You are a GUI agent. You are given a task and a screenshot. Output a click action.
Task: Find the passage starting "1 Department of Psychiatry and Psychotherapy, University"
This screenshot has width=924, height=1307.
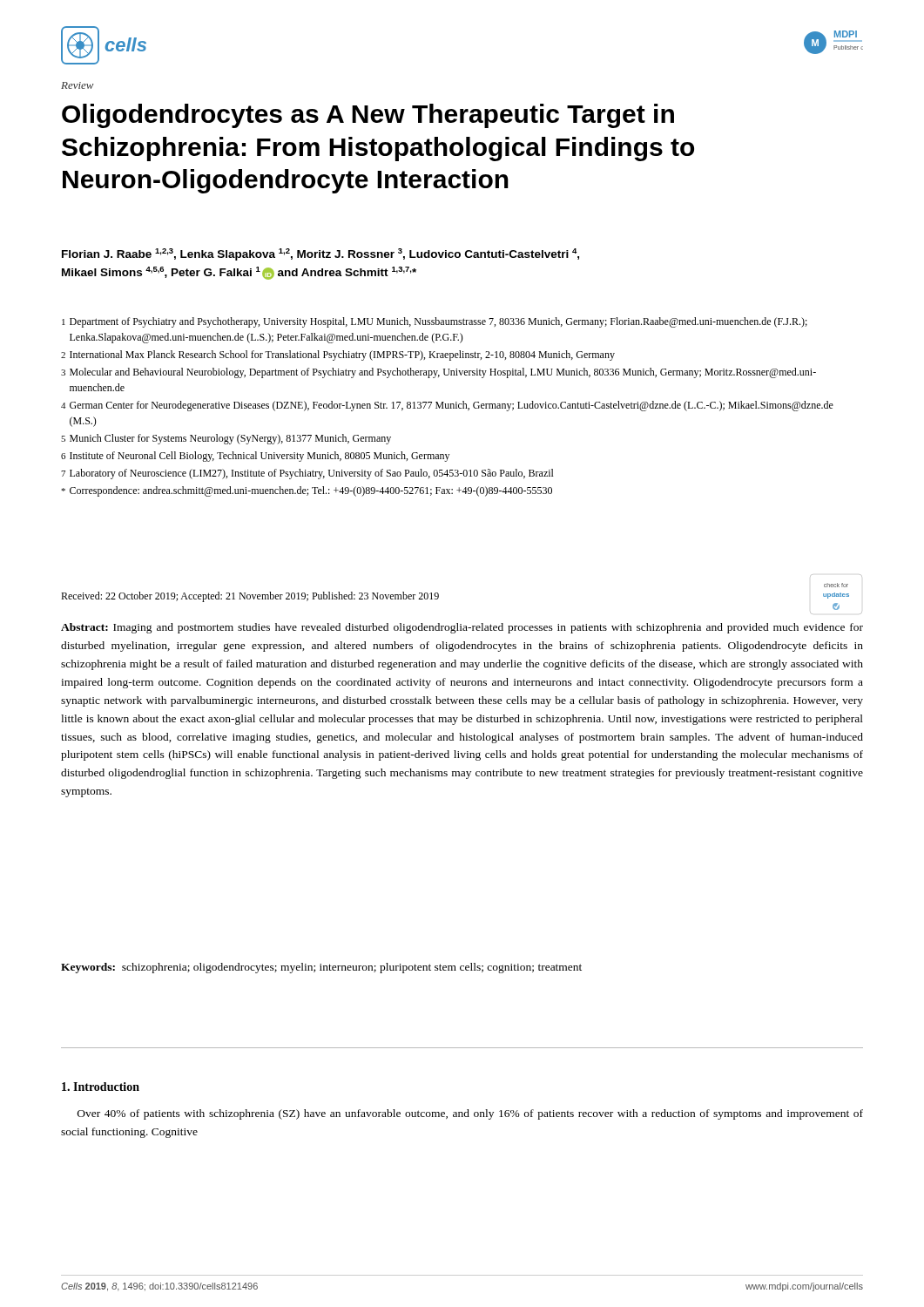(x=462, y=329)
